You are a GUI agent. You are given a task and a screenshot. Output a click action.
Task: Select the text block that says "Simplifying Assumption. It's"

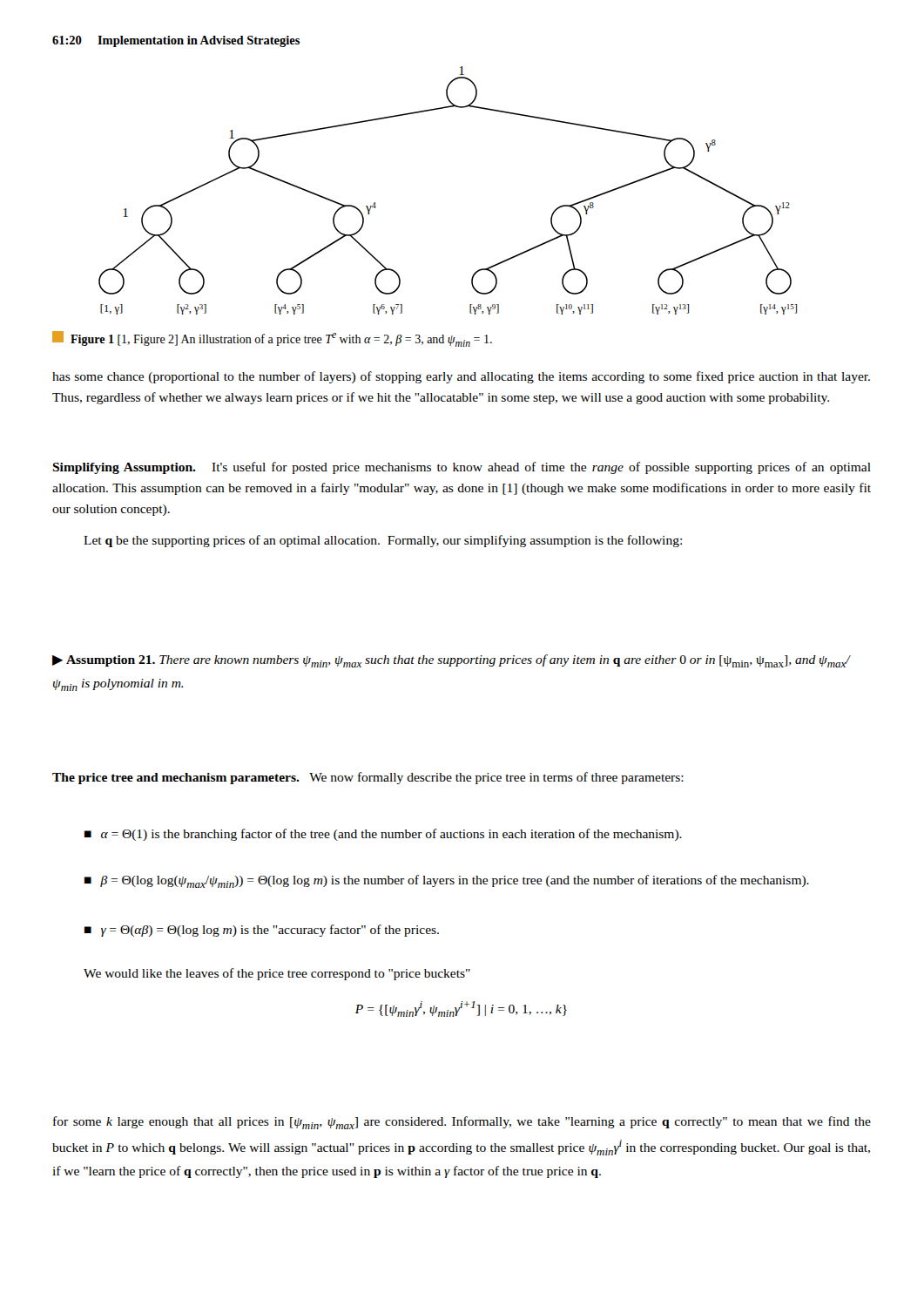(462, 468)
